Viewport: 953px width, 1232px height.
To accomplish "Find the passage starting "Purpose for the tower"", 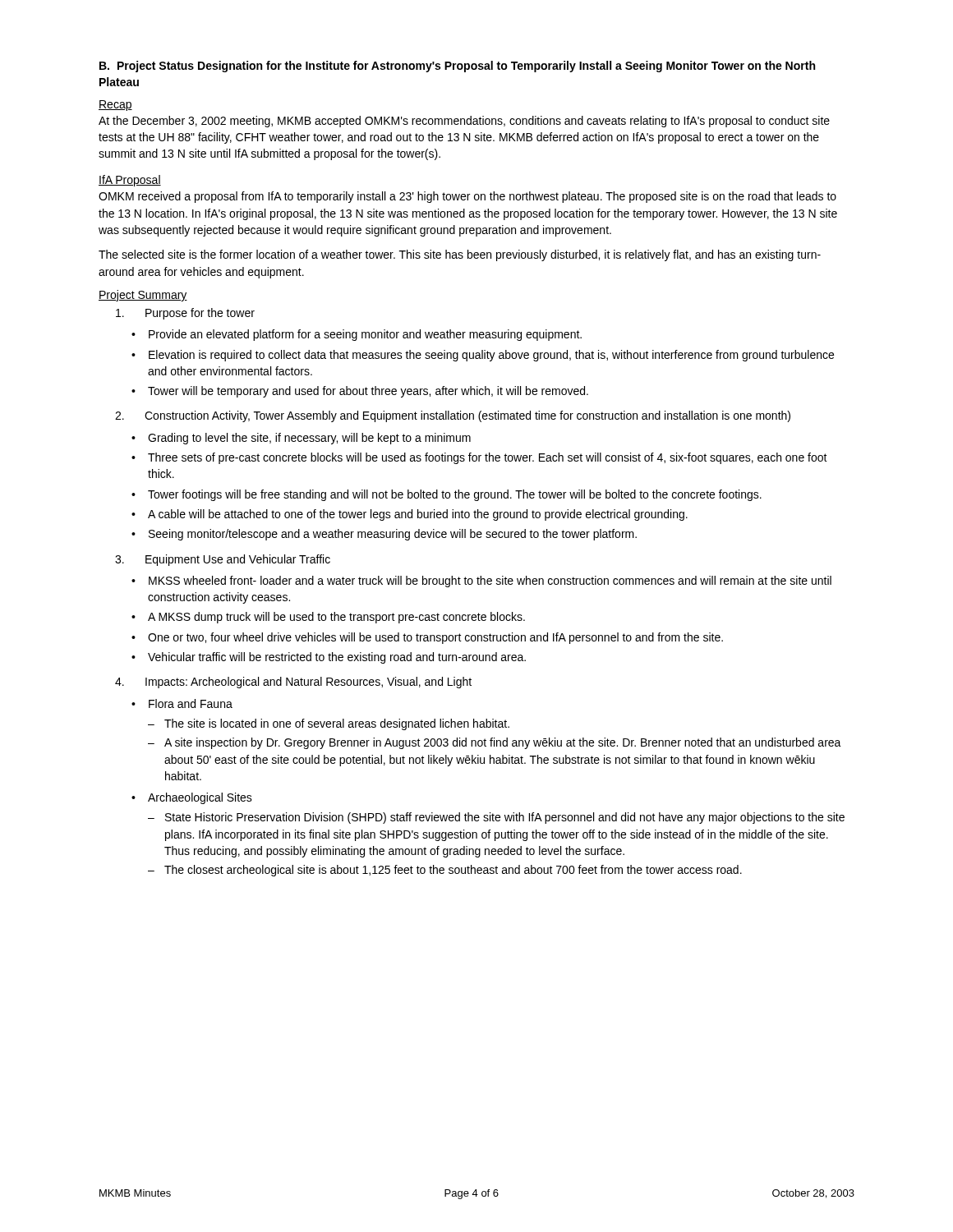I will pos(185,314).
